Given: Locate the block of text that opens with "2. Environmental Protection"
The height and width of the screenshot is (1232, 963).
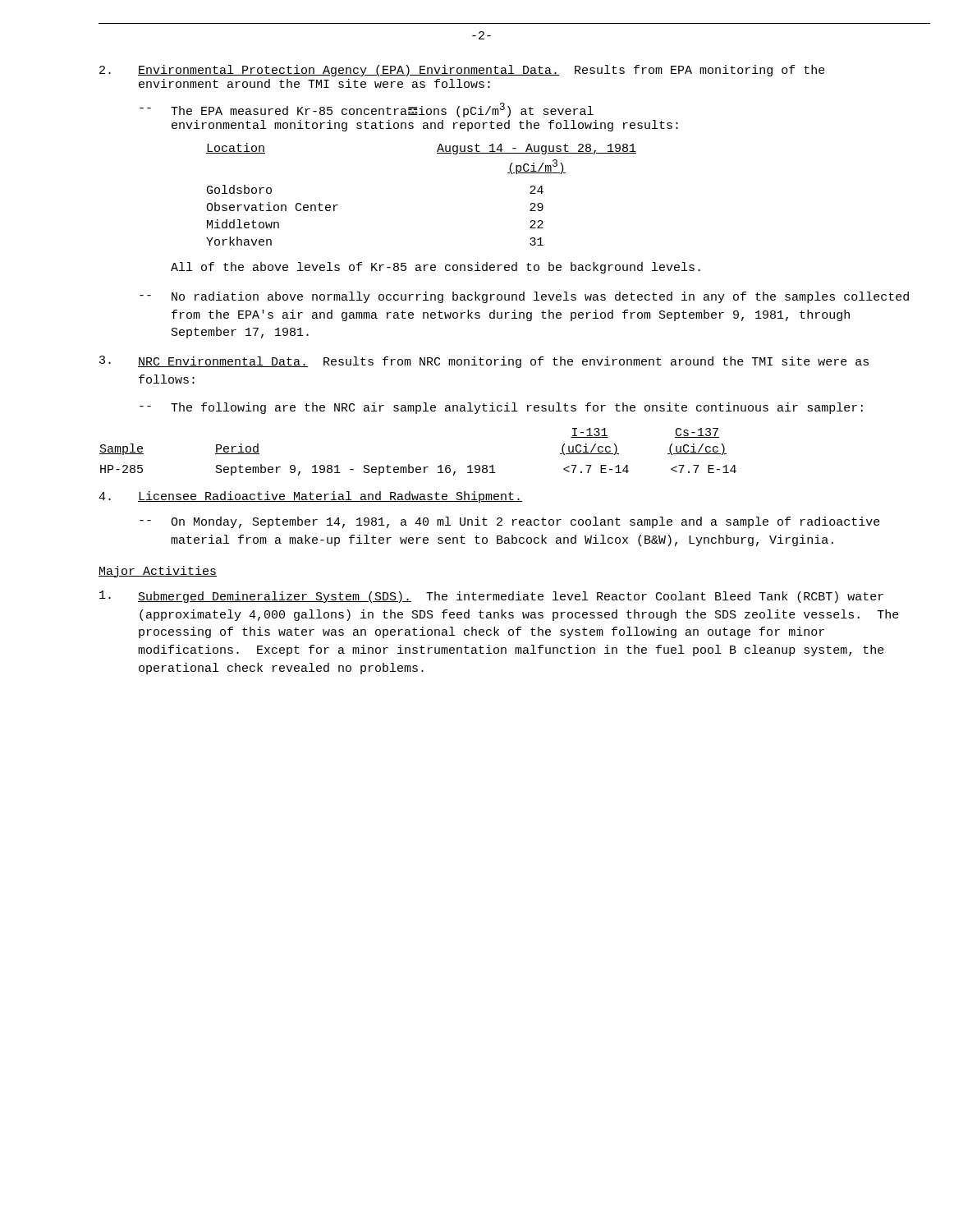Looking at the screenshot, I should [x=506, y=78].
